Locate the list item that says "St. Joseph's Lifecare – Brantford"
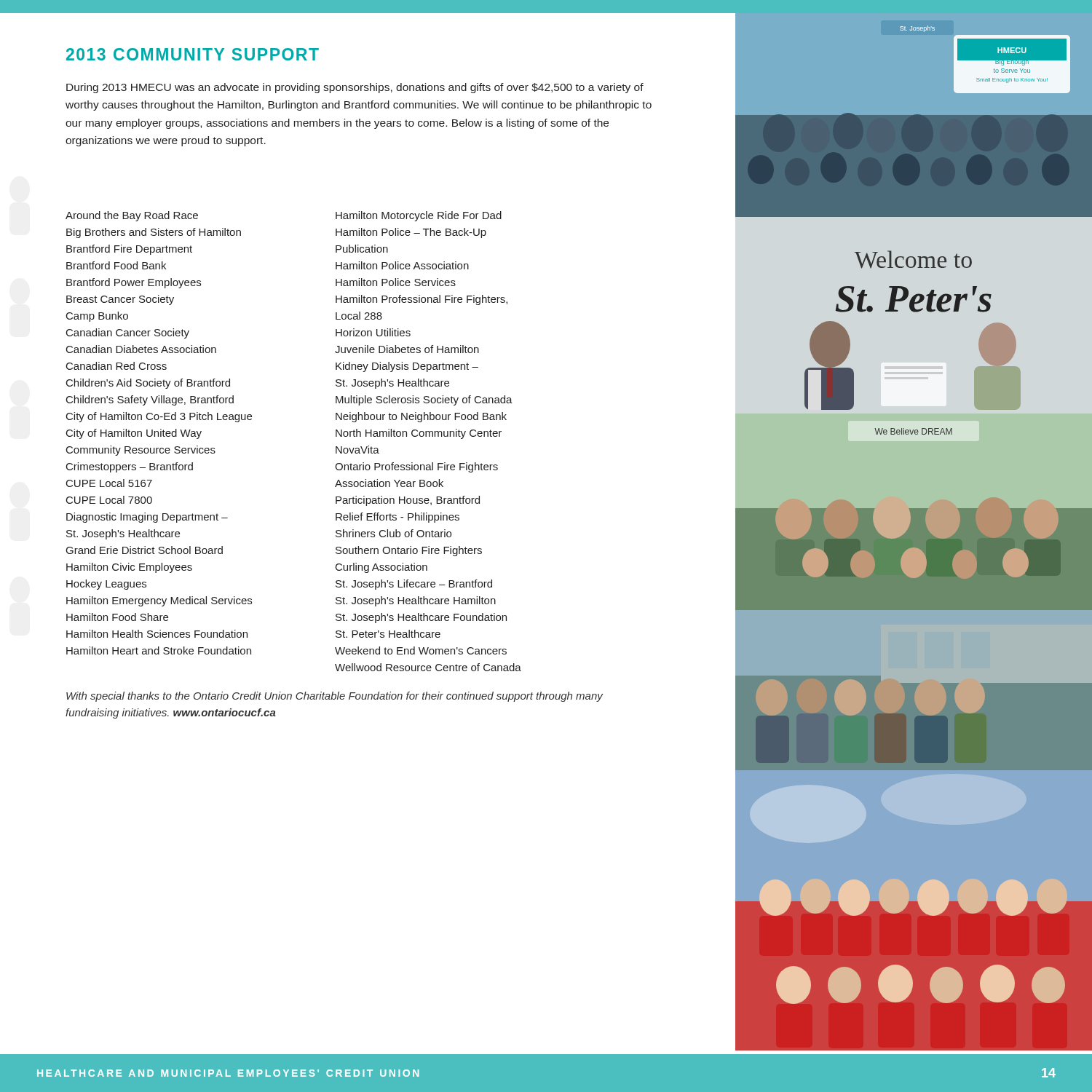1092x1092 pixels. 414,584
